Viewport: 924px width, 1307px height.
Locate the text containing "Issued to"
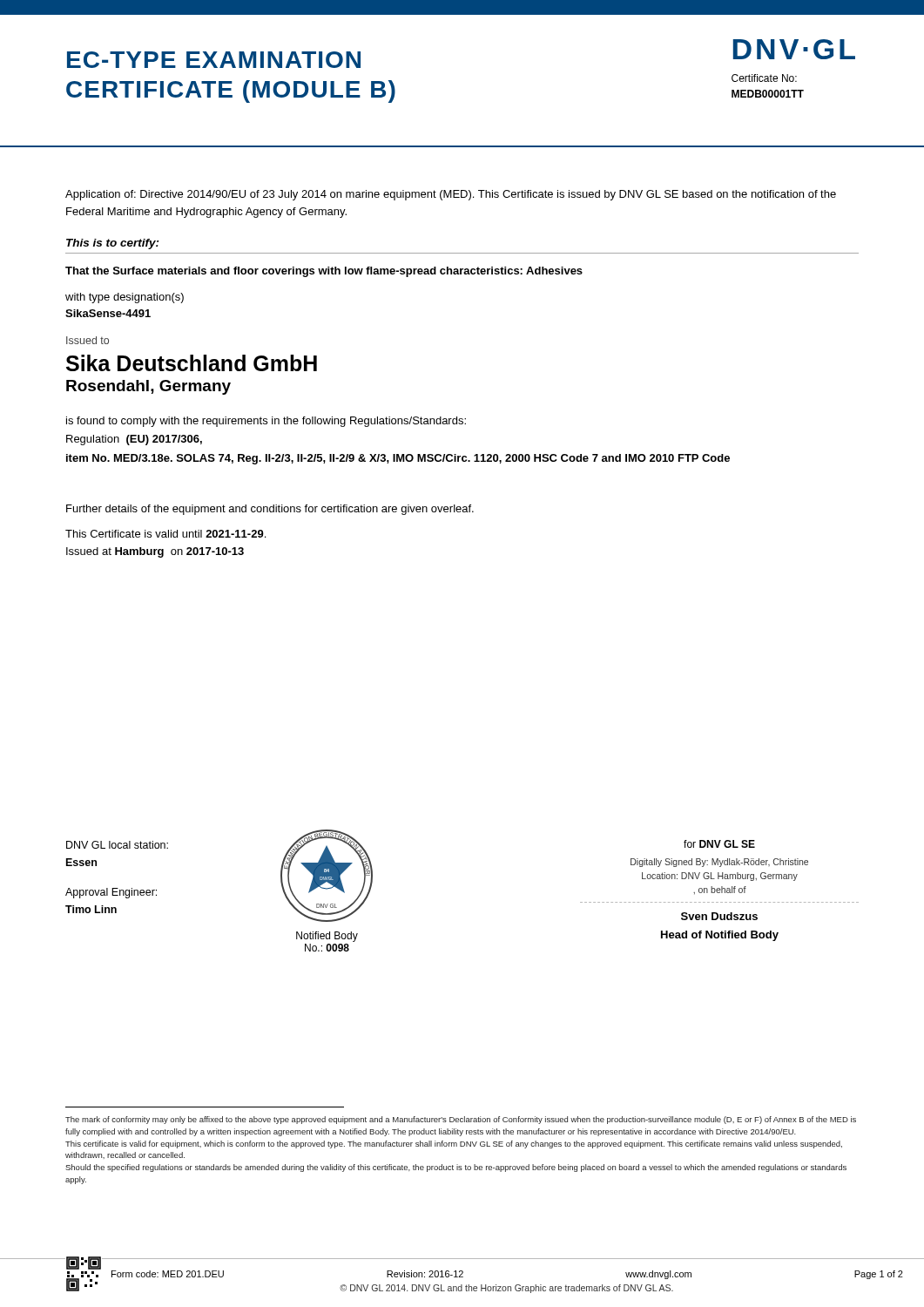pos(87,341)
